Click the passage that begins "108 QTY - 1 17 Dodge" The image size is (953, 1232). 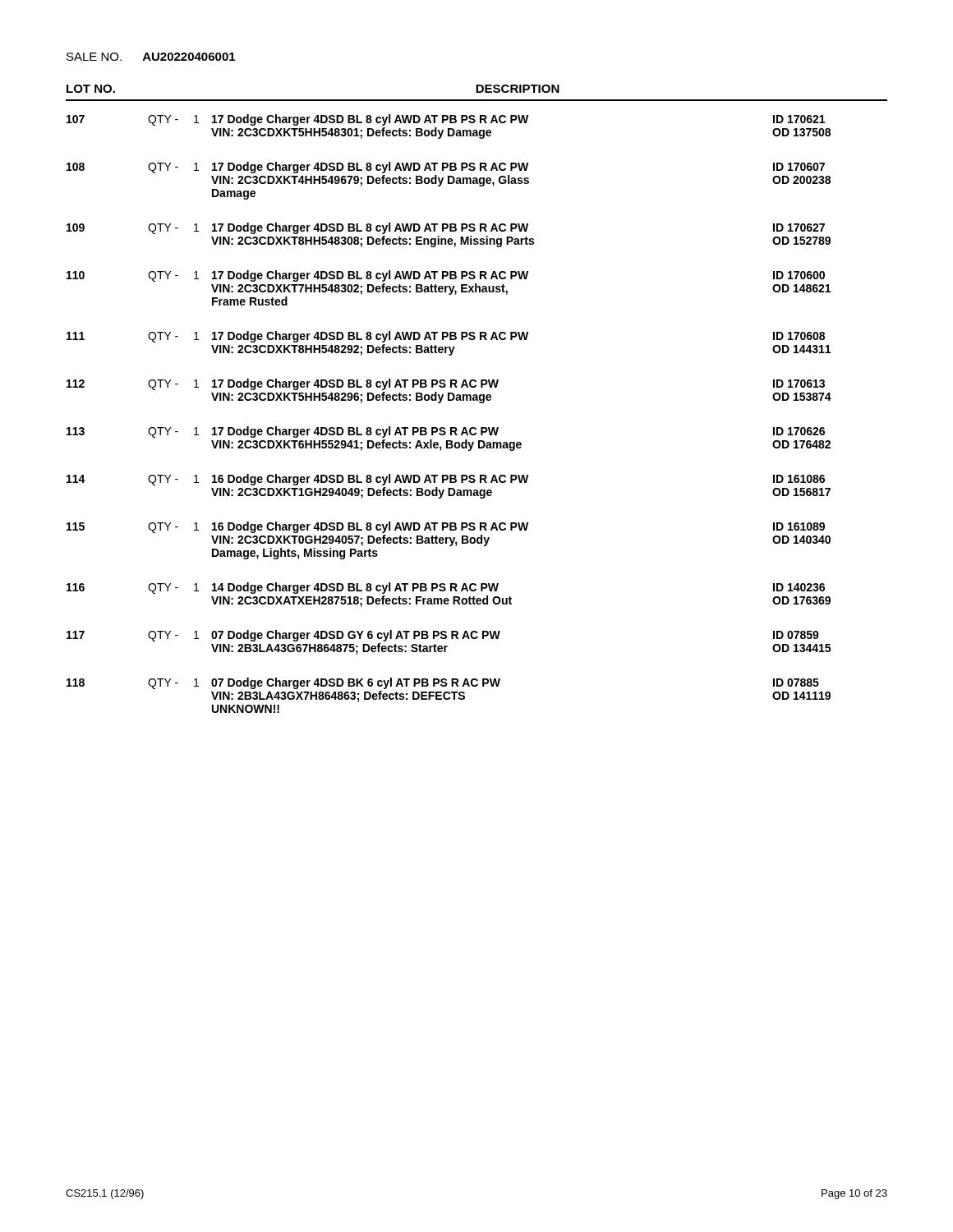tap(476, 180)
